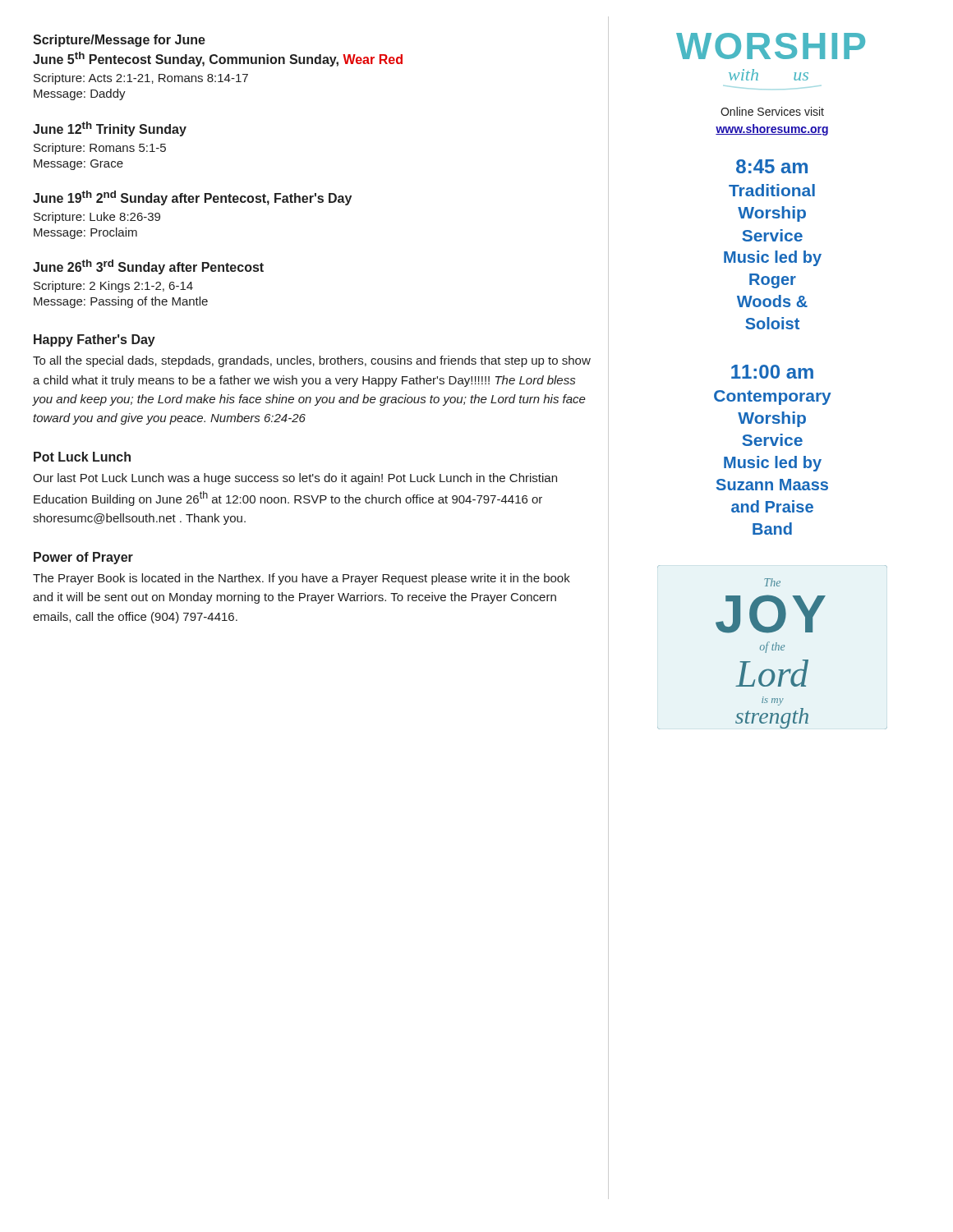This screenshot has width=953, height=1232.
Task: Select the text block starting "Scripture: 2 Kings"
Action: coord(113,287)
